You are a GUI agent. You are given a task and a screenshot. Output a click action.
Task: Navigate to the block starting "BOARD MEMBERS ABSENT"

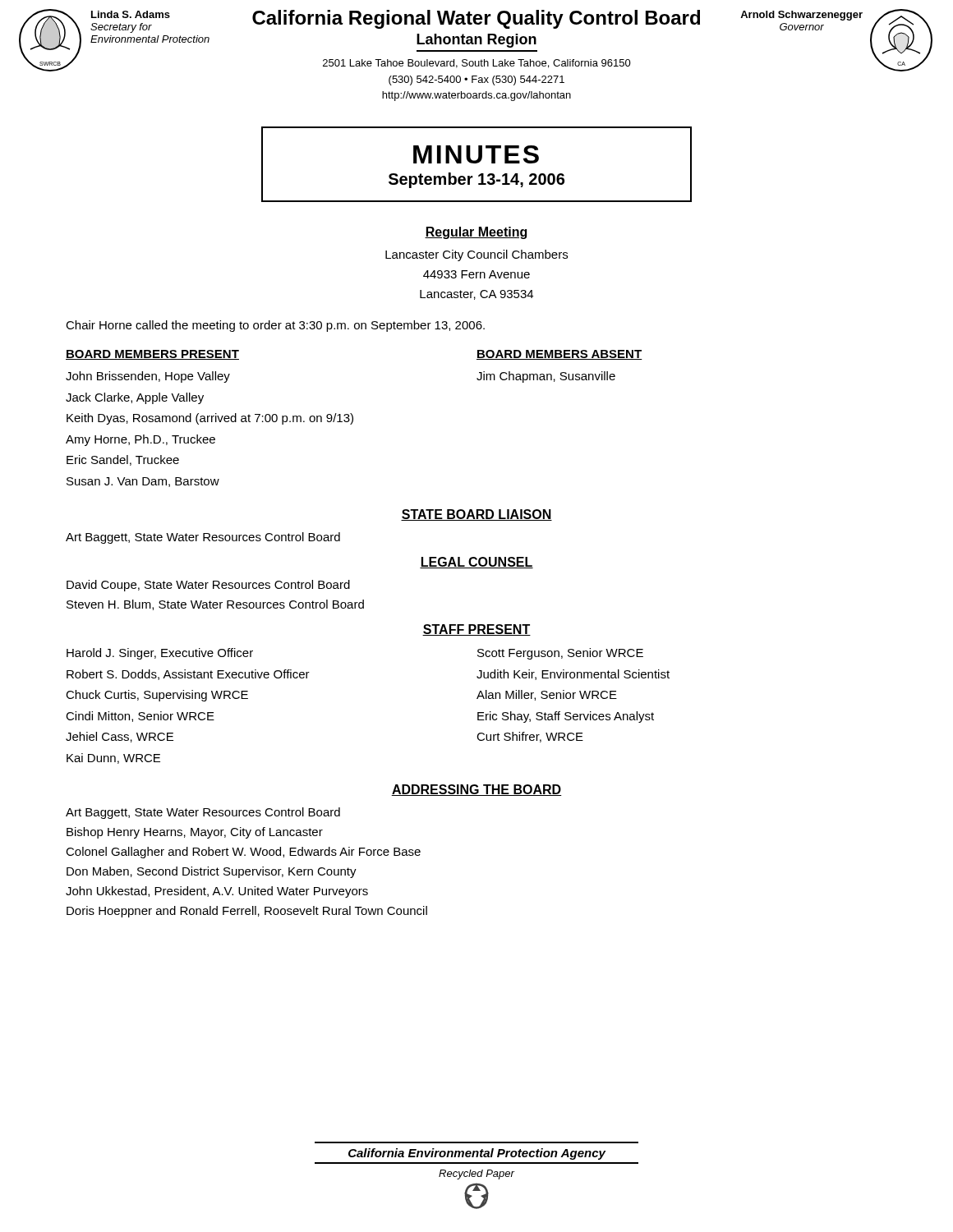pyautogui.click(x=559, y=353)
